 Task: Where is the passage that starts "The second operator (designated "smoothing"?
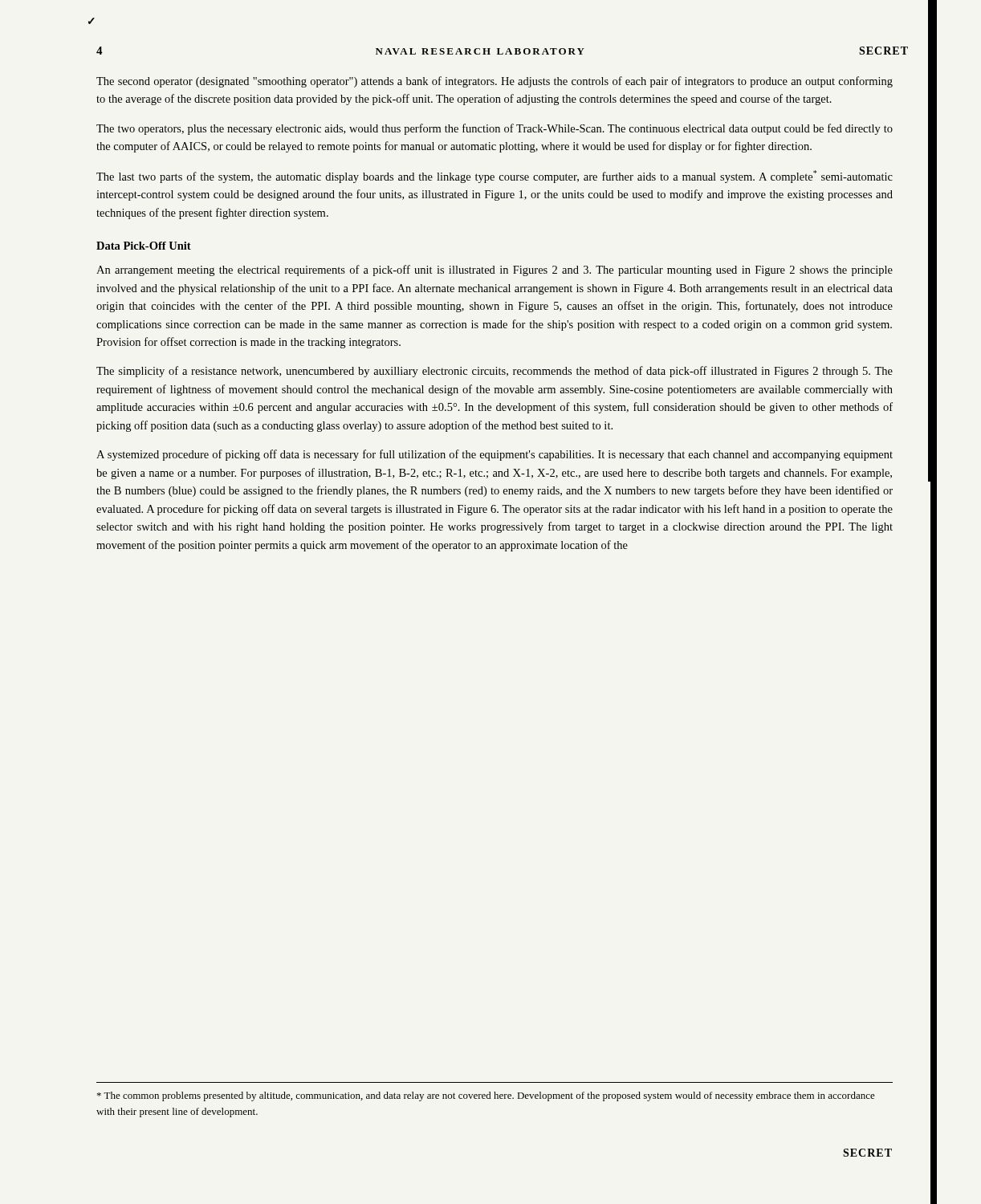(495, 90)
